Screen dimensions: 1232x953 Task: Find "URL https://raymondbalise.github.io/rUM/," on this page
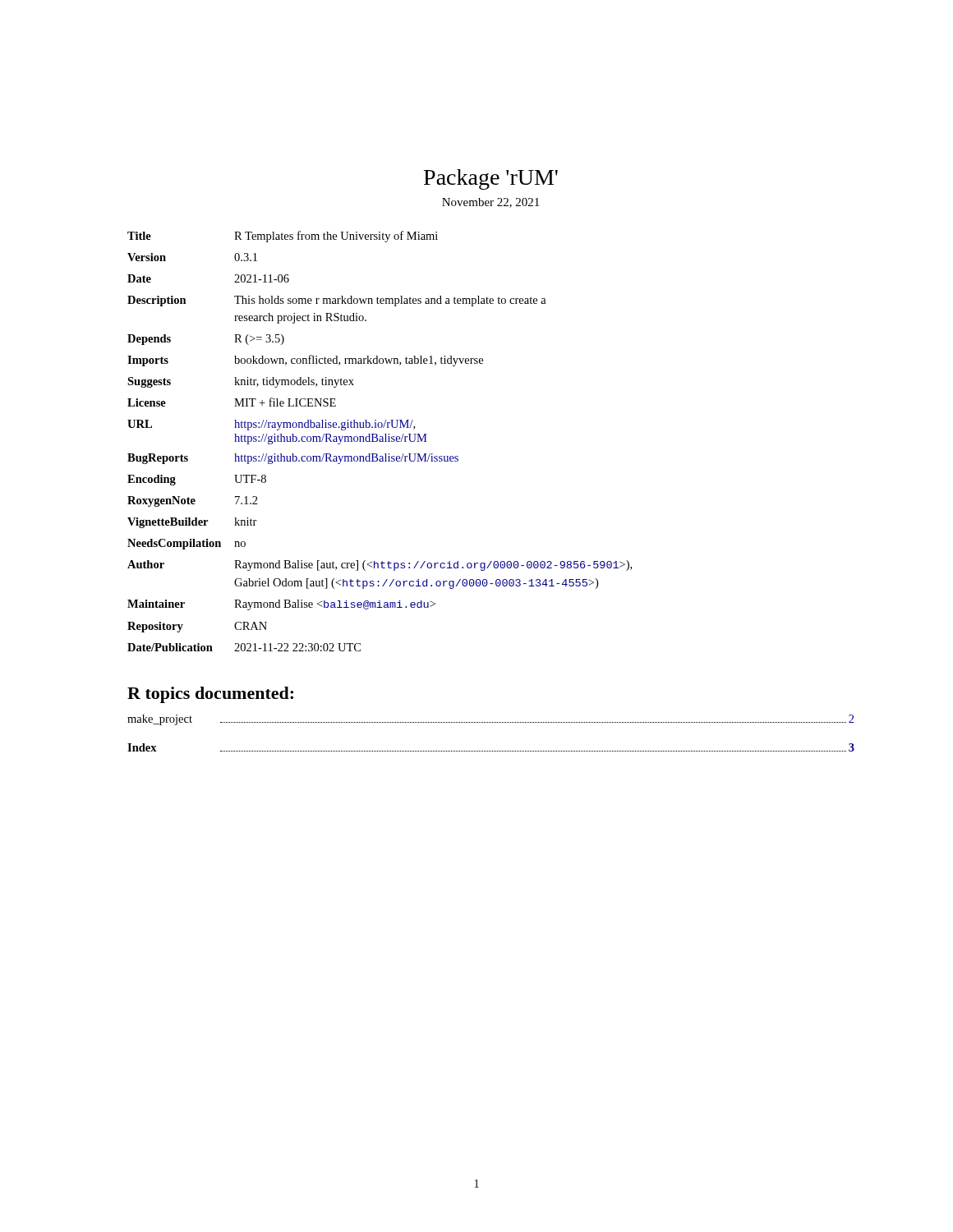click(271, 425)
